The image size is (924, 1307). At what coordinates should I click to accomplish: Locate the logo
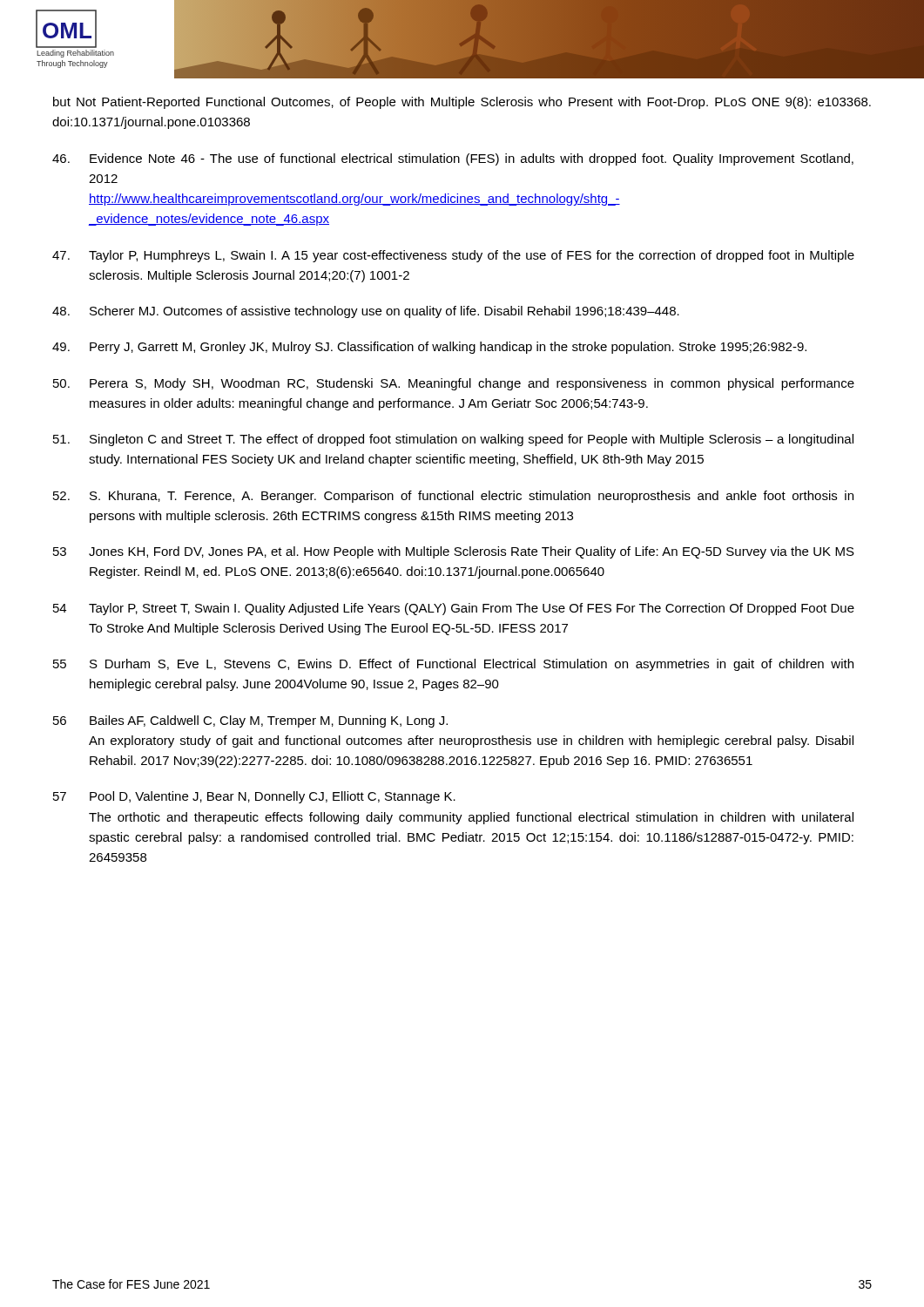tap(462, 39)
